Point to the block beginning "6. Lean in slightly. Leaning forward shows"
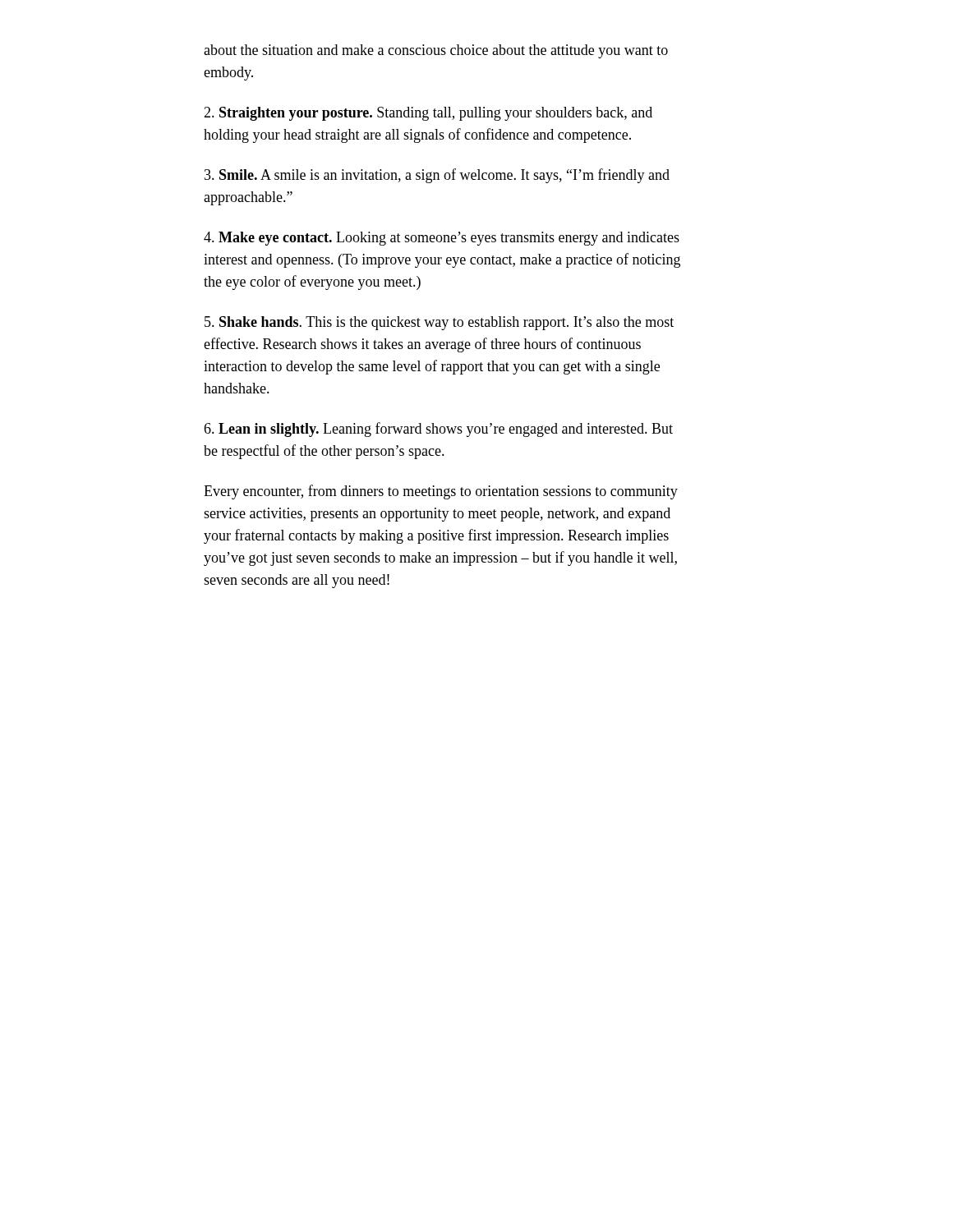Viewport: 953px width, 1232px height. click(446, 440)
